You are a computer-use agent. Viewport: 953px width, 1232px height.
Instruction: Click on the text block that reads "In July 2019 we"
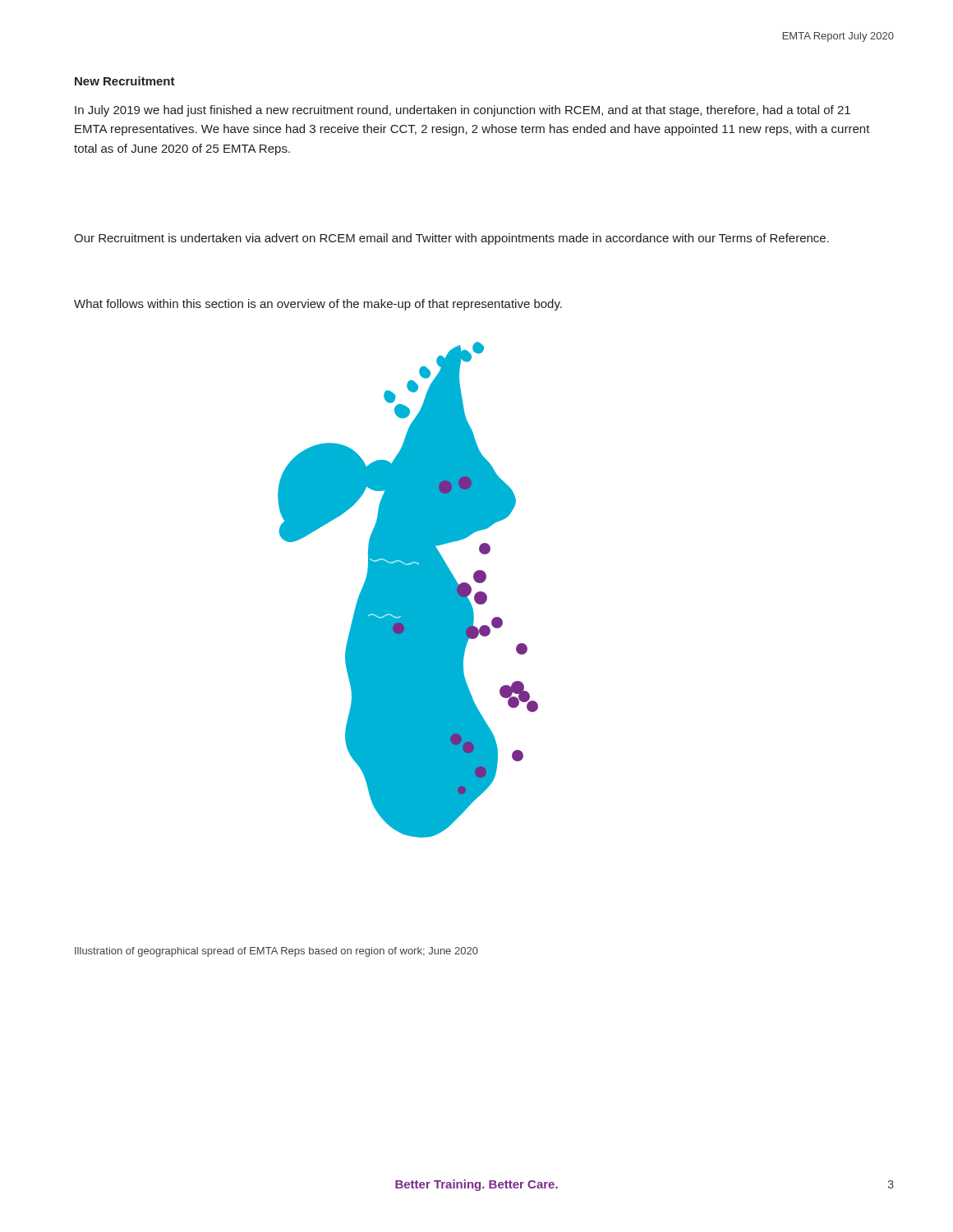click(x=472, y=129)
